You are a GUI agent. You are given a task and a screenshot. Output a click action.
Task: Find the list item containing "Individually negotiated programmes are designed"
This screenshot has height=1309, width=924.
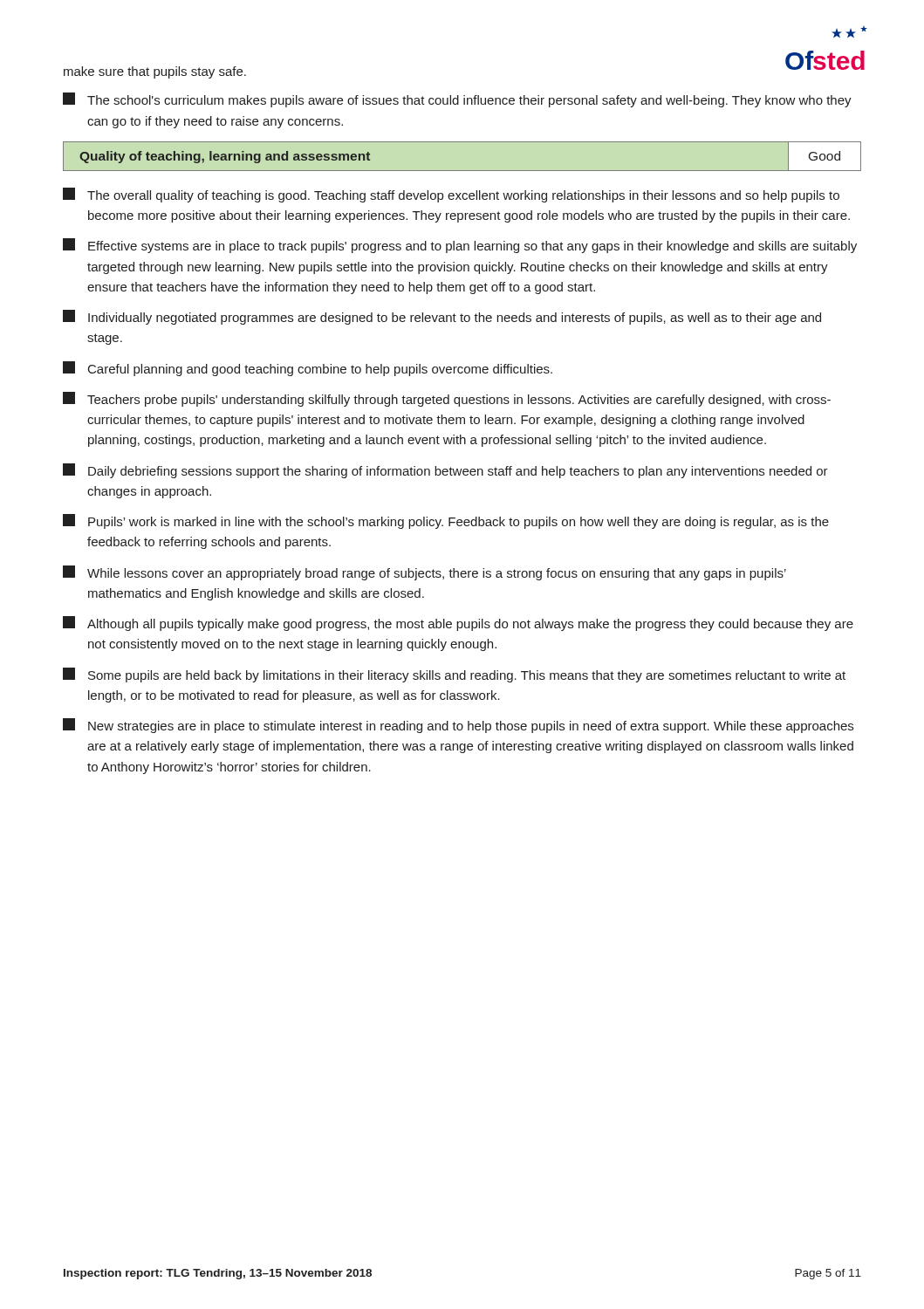[x=462, y=328]
